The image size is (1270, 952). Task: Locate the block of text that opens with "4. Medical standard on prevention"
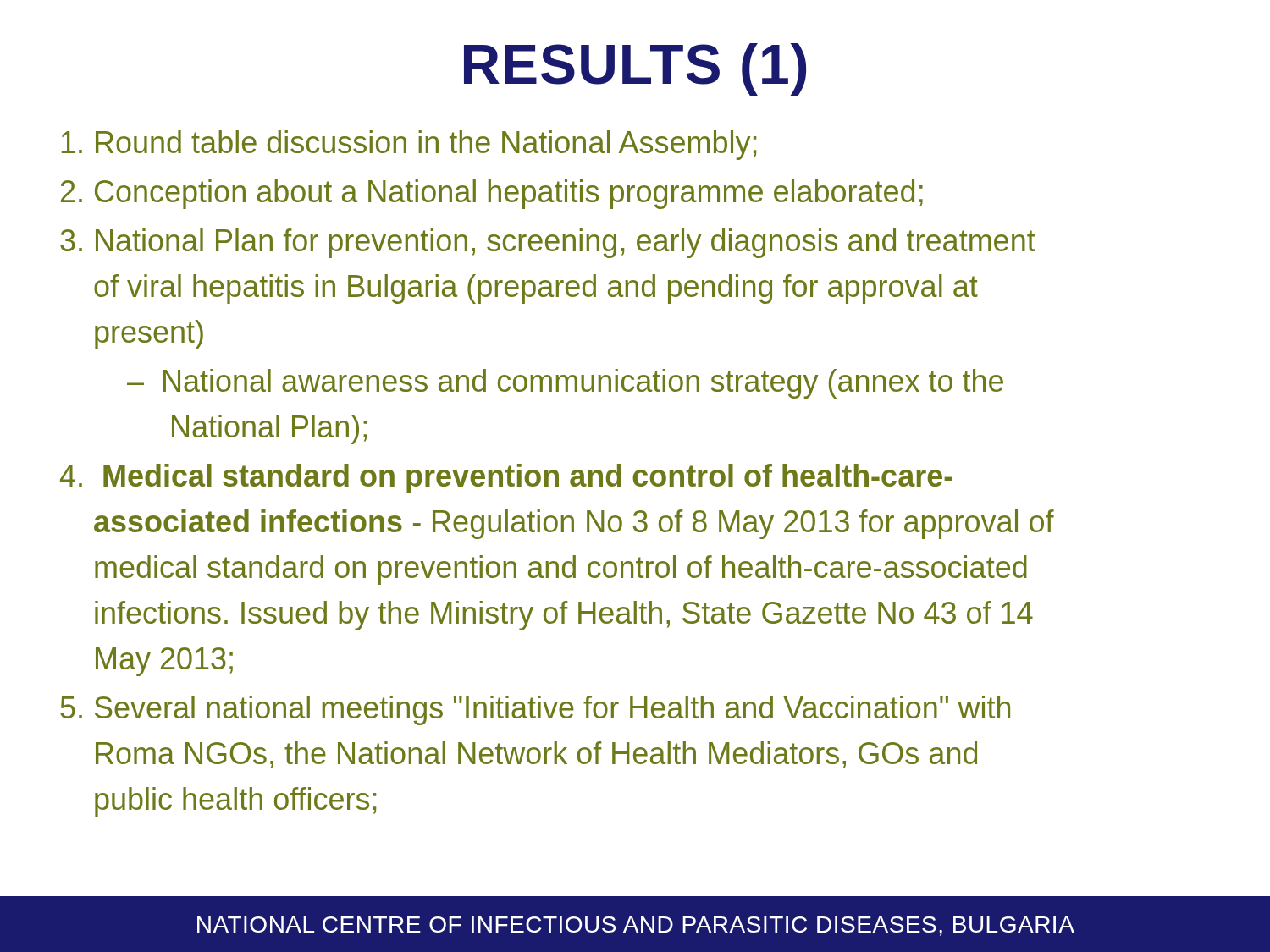pyautogui.click(x=557, y=567)
